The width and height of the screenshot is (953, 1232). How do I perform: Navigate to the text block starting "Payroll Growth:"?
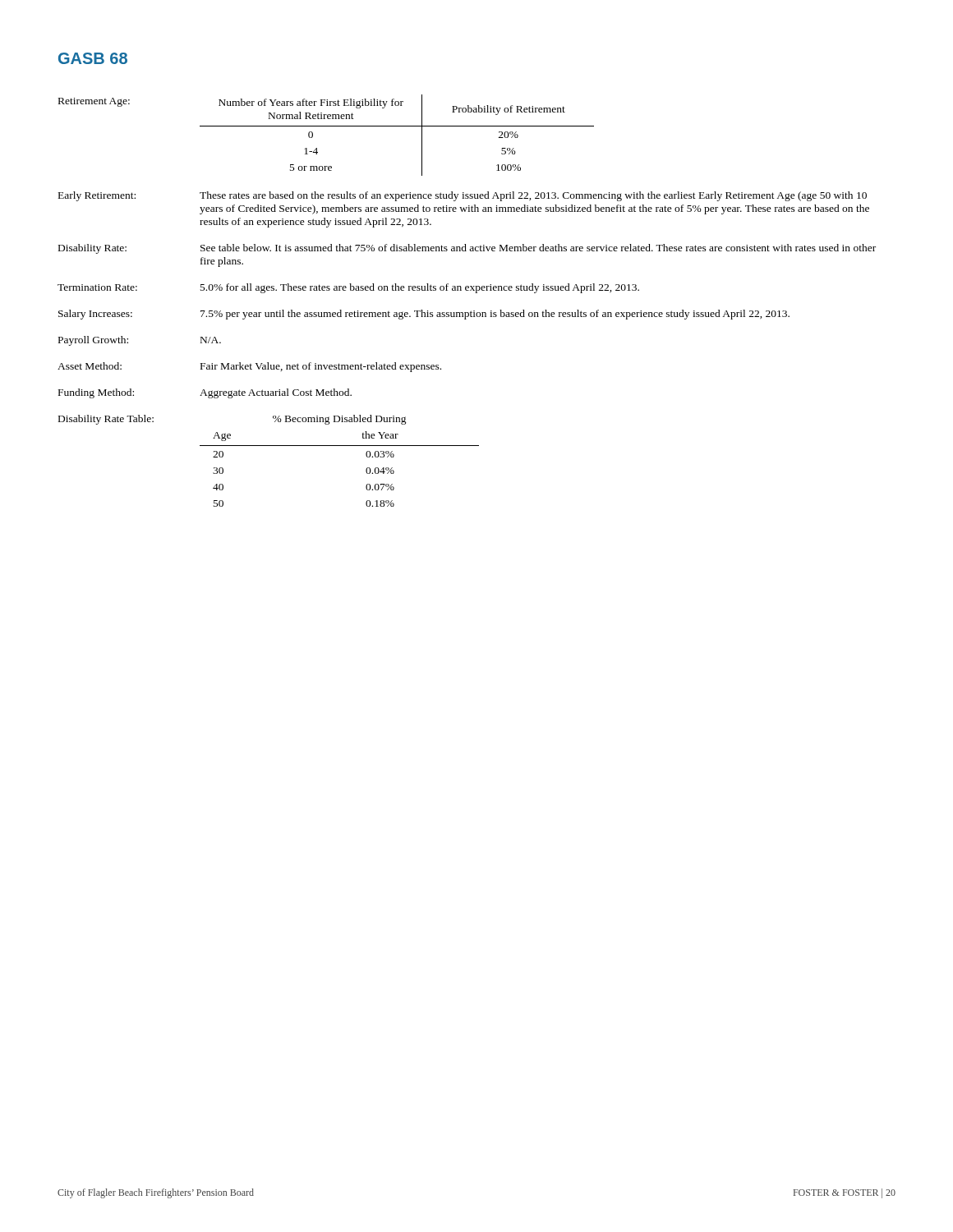(x=93, y=340)
